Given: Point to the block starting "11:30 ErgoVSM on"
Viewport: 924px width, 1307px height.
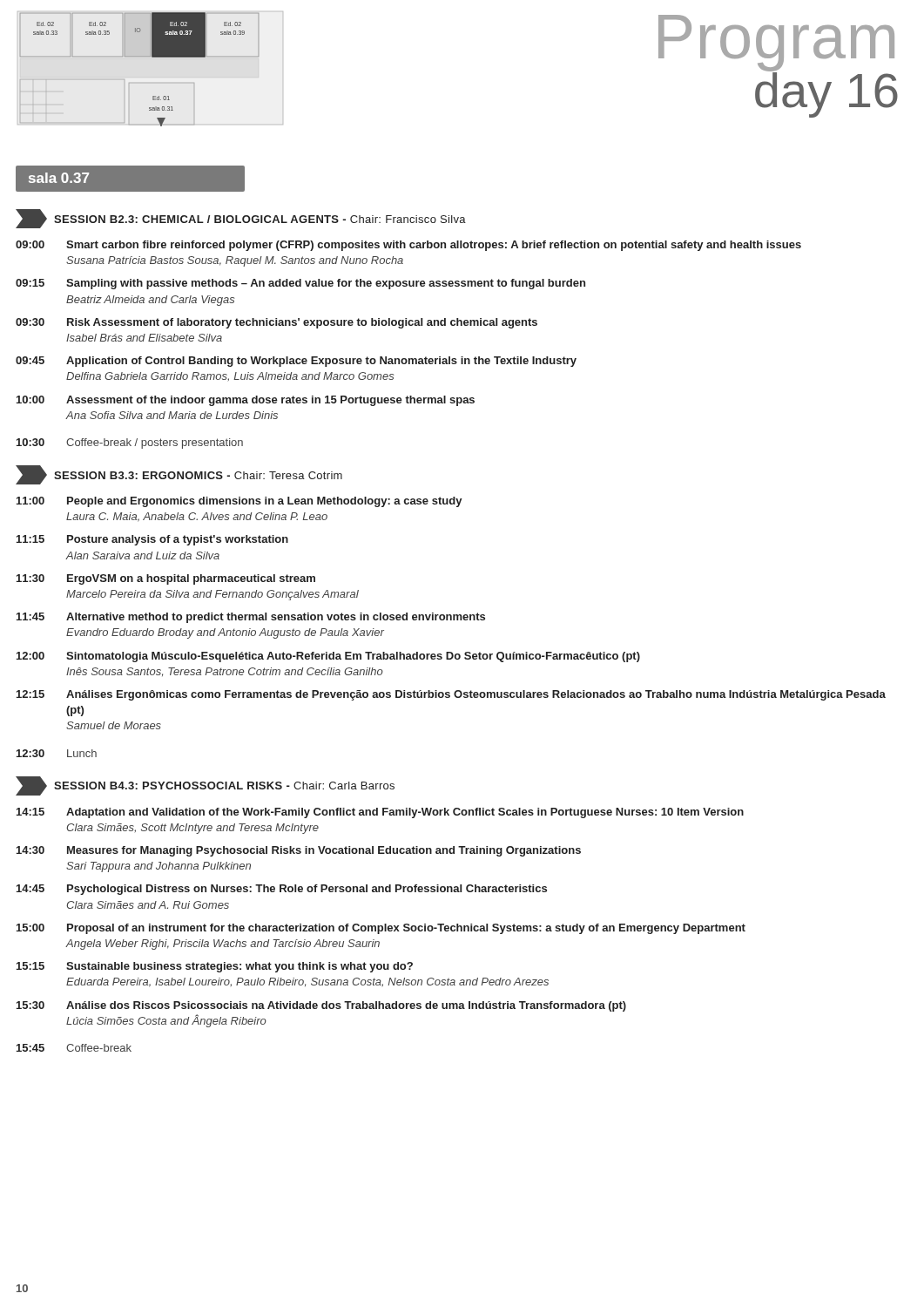Looking at the screenshot, I should [x=166, y=579].
